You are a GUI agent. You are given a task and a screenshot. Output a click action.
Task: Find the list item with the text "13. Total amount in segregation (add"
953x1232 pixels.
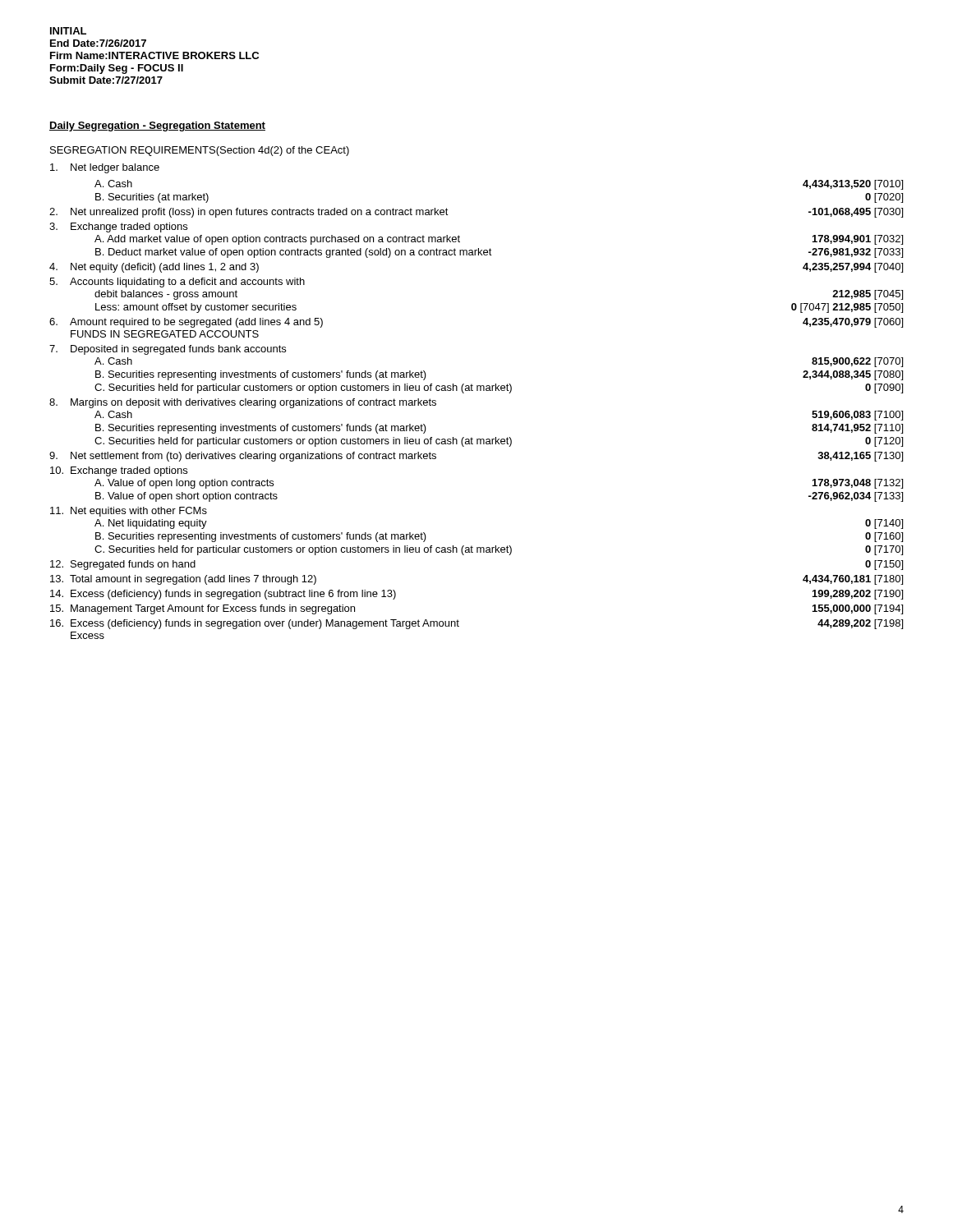click(183, 579)
